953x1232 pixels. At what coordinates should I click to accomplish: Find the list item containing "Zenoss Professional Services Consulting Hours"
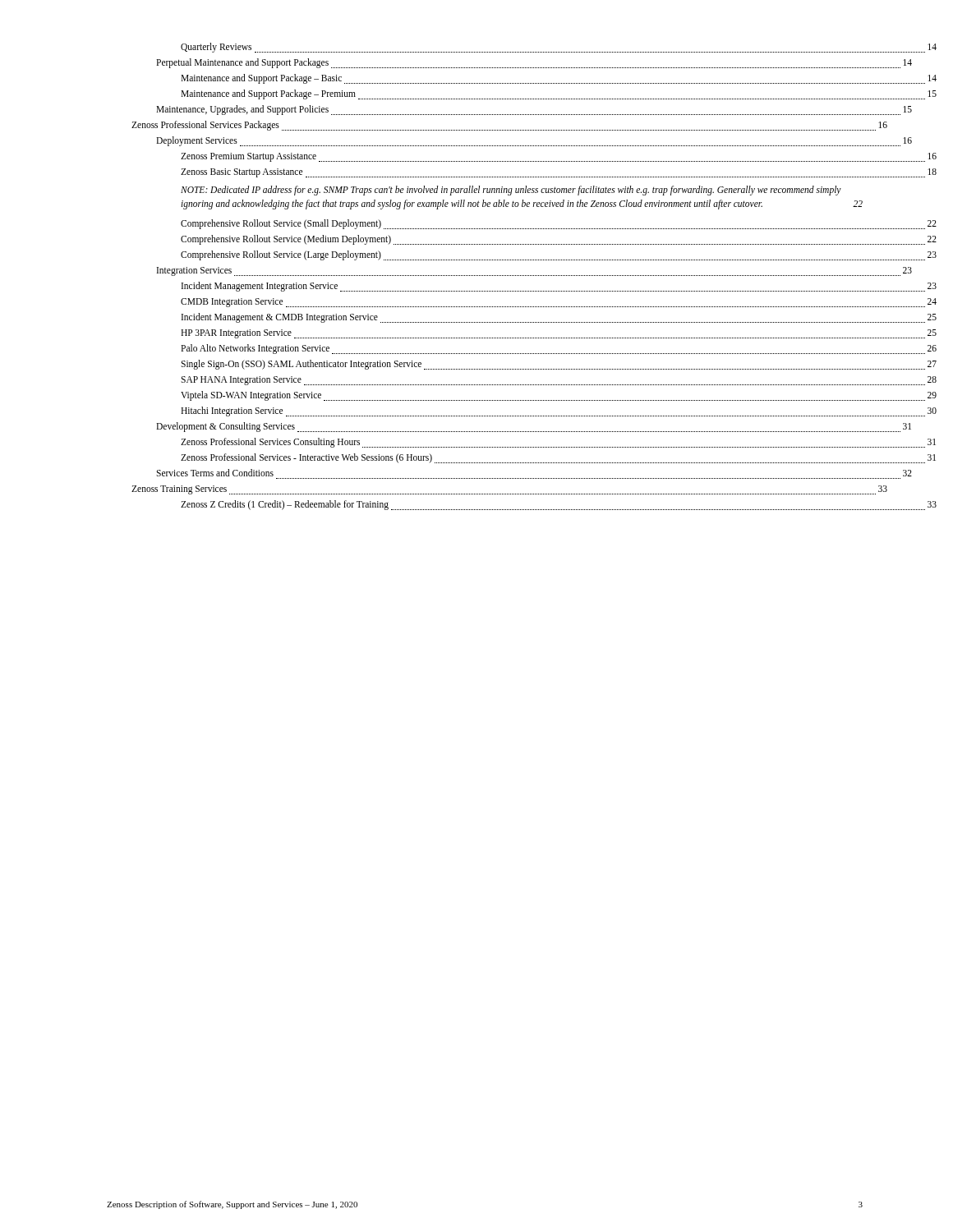[x=559, y=442]
